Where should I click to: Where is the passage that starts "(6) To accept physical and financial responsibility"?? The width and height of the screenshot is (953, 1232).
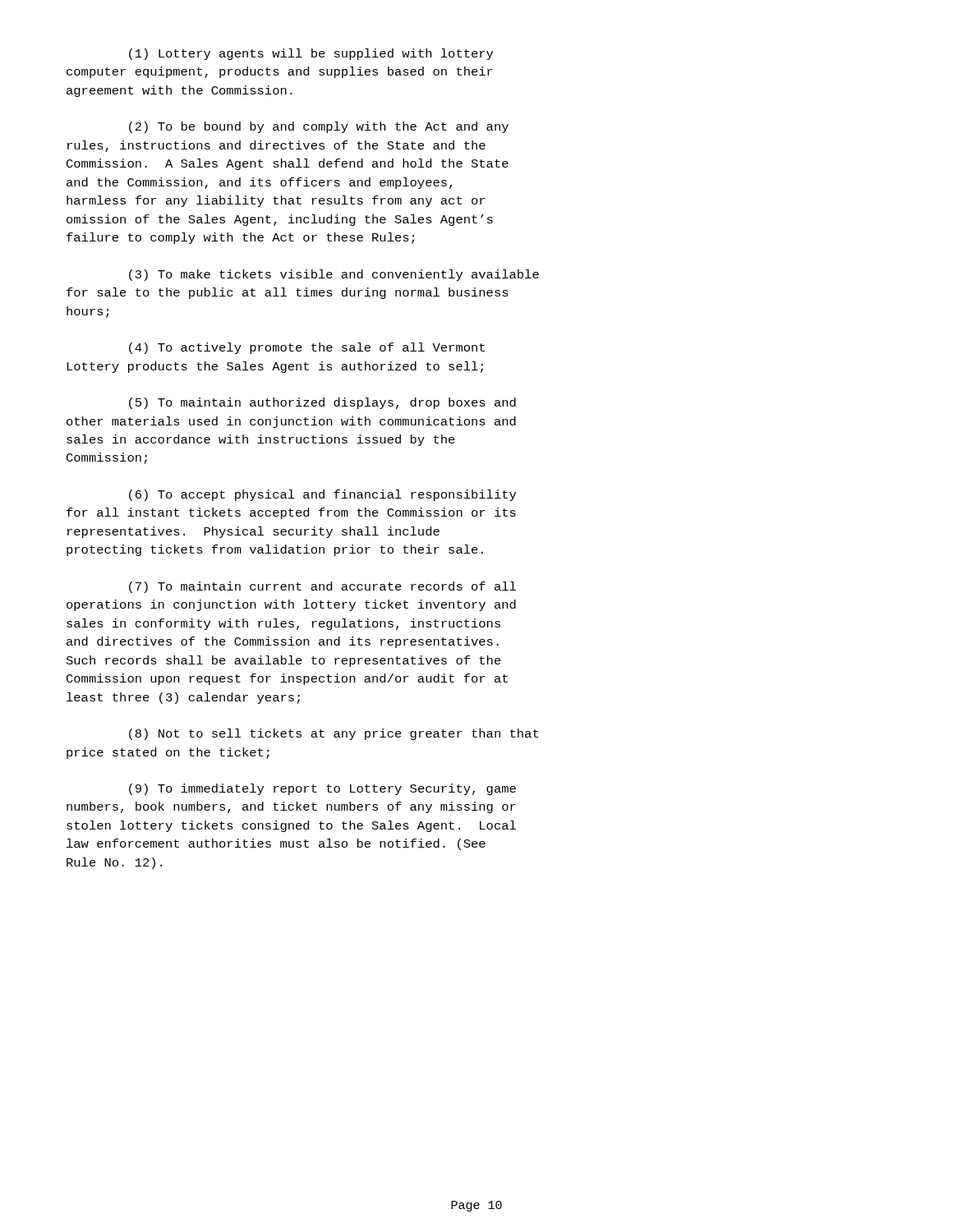point(291,523)
